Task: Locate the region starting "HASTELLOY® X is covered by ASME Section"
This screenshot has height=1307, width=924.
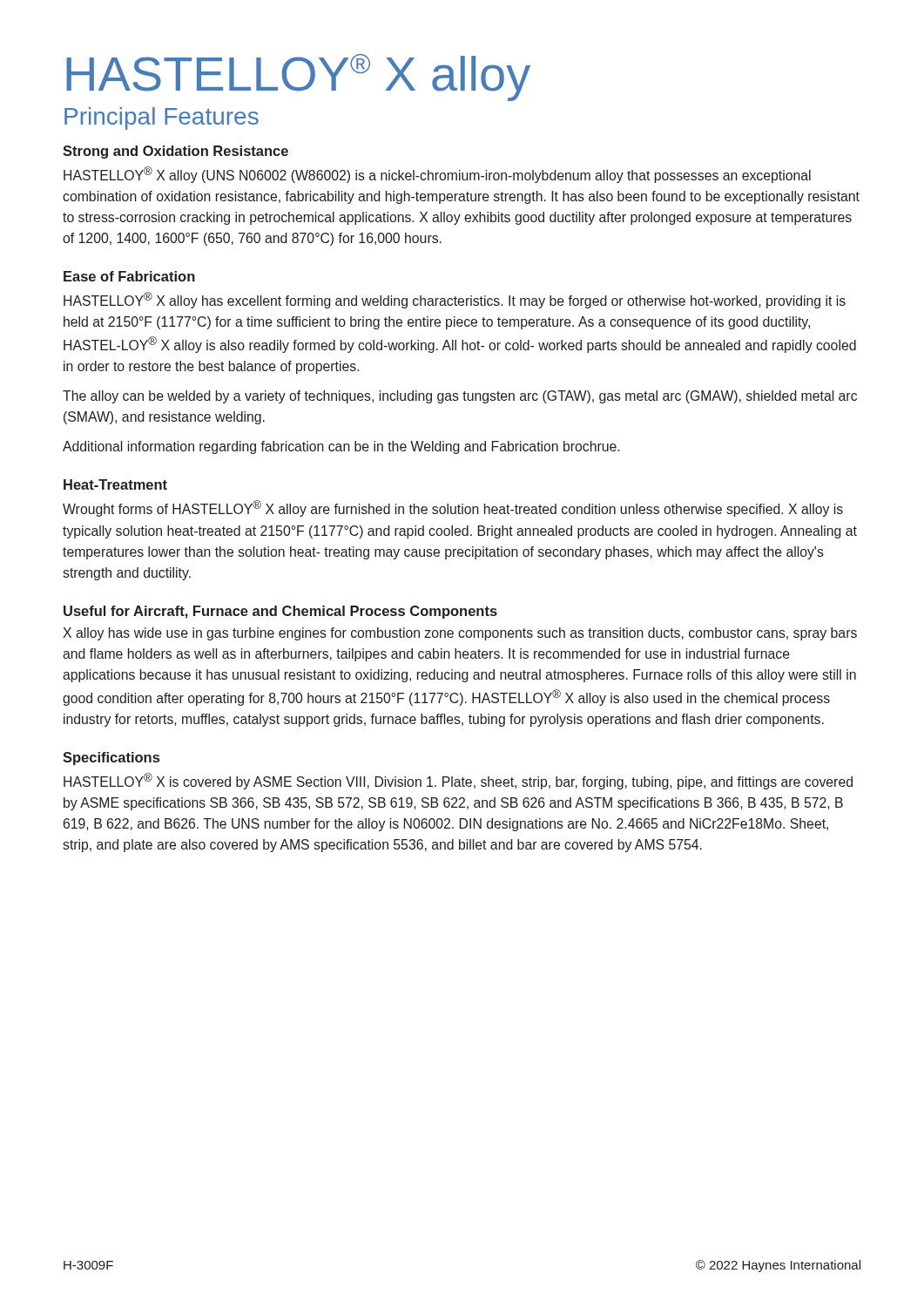Action: coord(462,813)
